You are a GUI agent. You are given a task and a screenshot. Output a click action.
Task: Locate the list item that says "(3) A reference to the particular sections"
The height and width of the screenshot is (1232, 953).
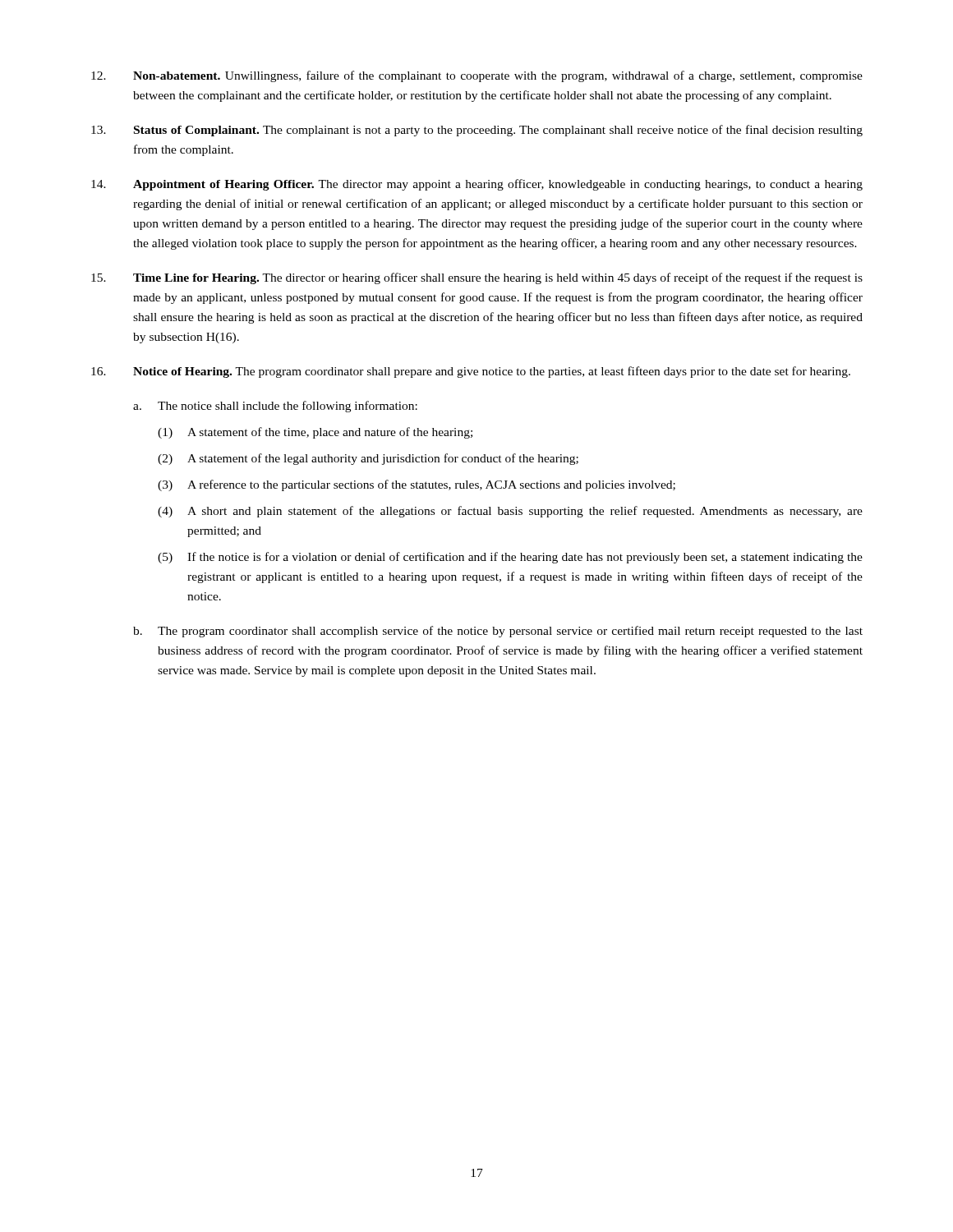click(510, 485)
